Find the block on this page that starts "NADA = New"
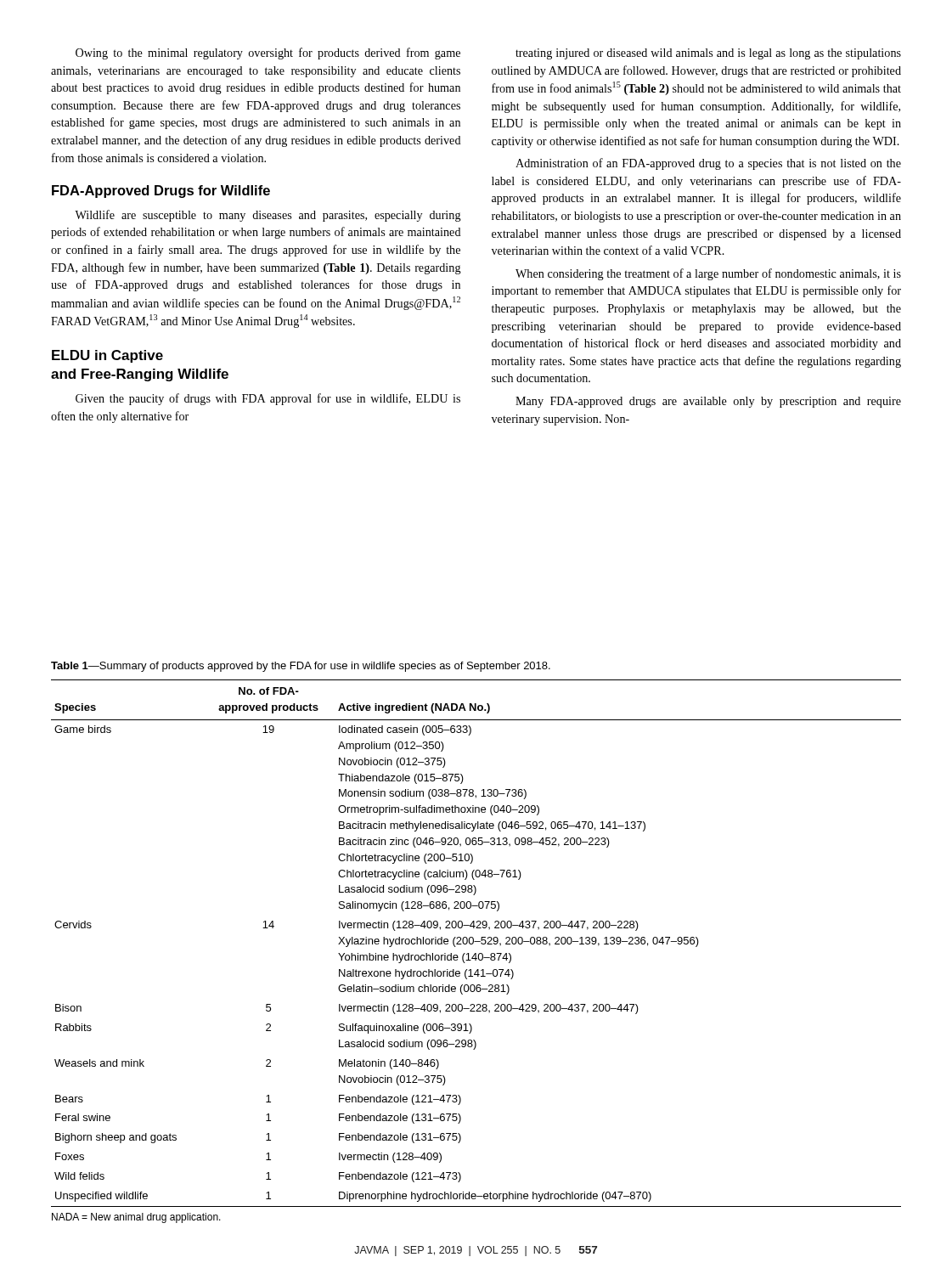This screenshot has width=952, height=1274. [136, 1217]
